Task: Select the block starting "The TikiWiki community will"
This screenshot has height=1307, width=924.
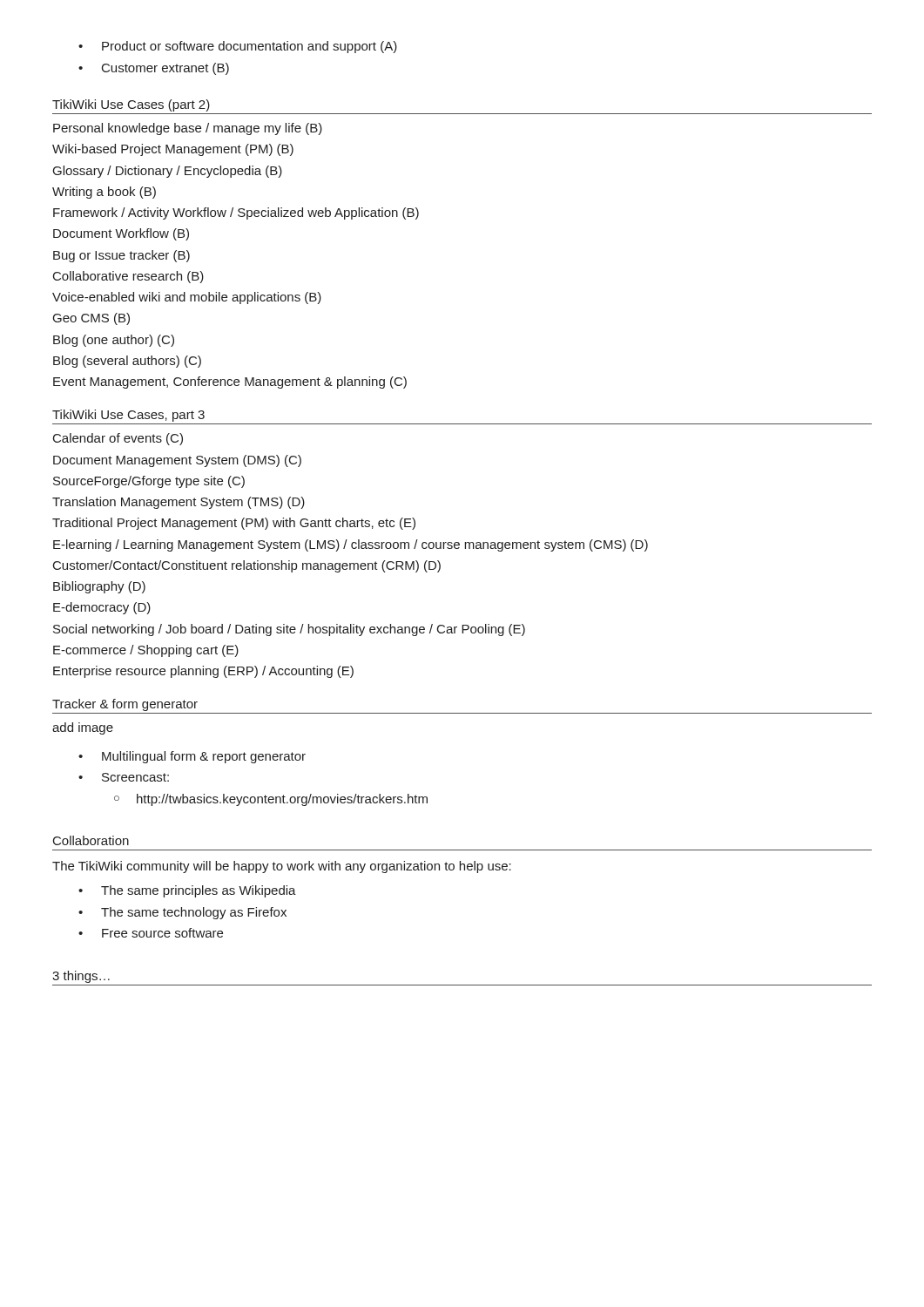Action: tap(282, 866)
